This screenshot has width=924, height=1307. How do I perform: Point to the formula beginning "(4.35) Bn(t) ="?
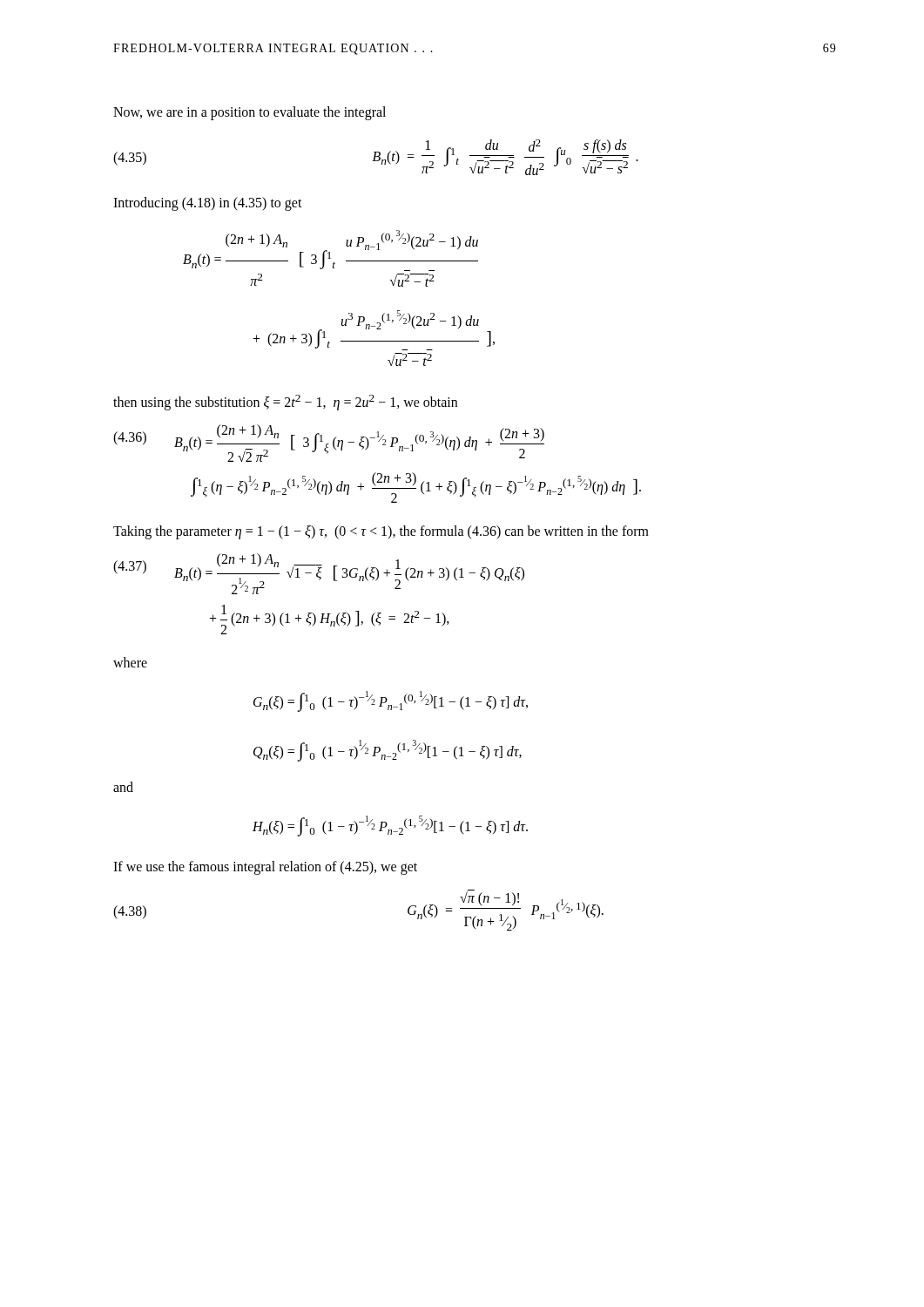[475, 158]
